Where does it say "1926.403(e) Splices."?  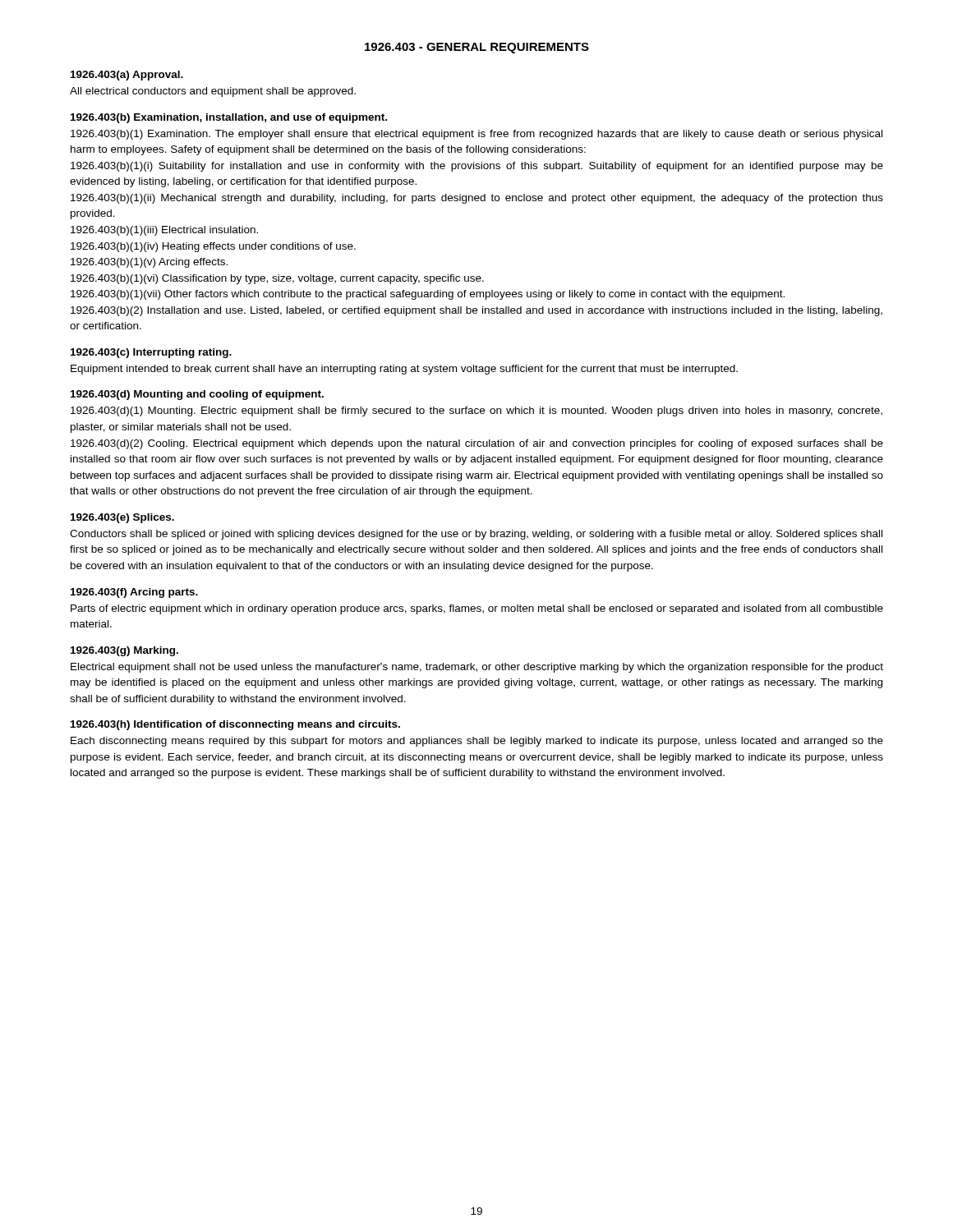122,517
